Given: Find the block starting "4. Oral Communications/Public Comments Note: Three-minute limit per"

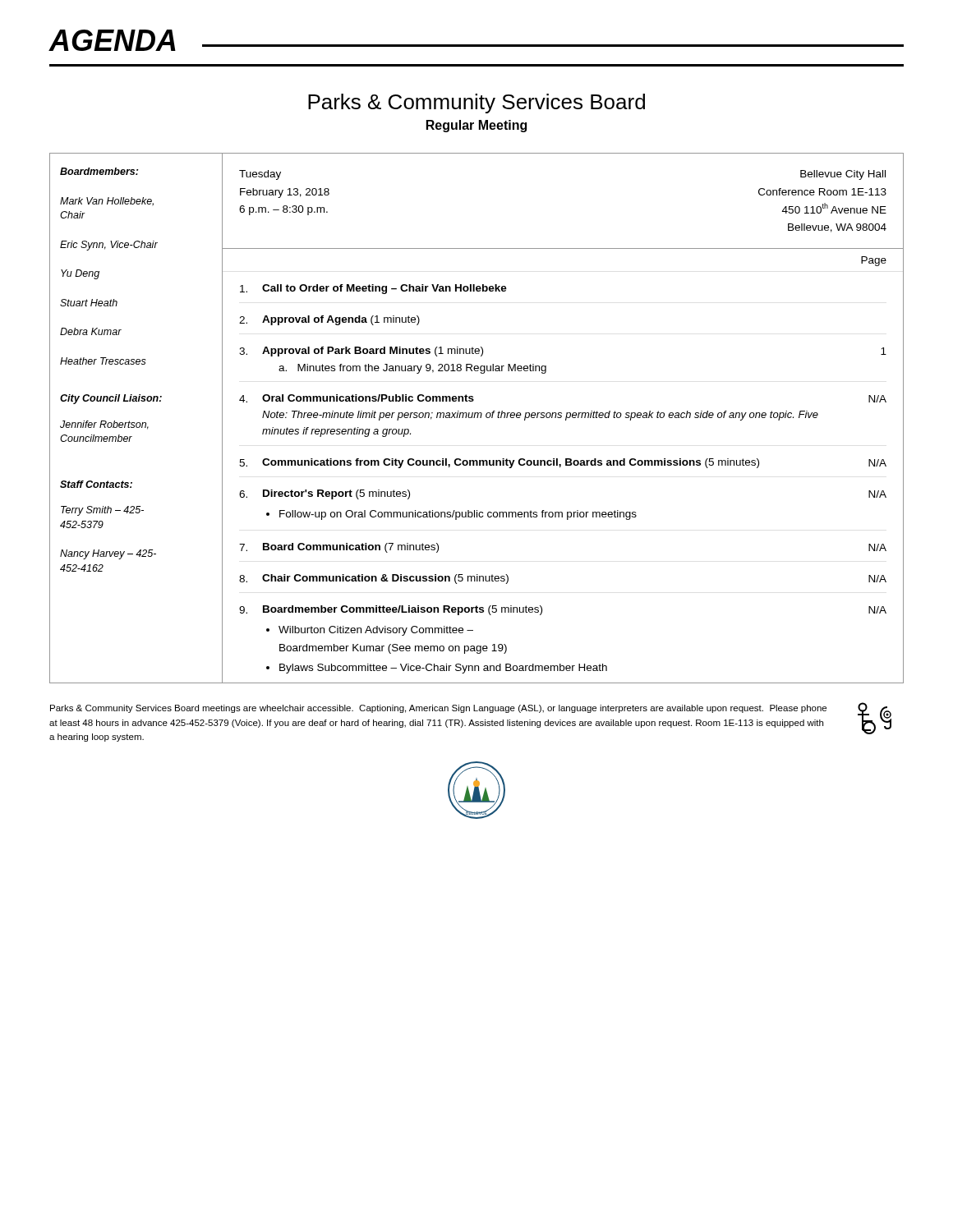Looking at the screenshot, I should [563, 415].
